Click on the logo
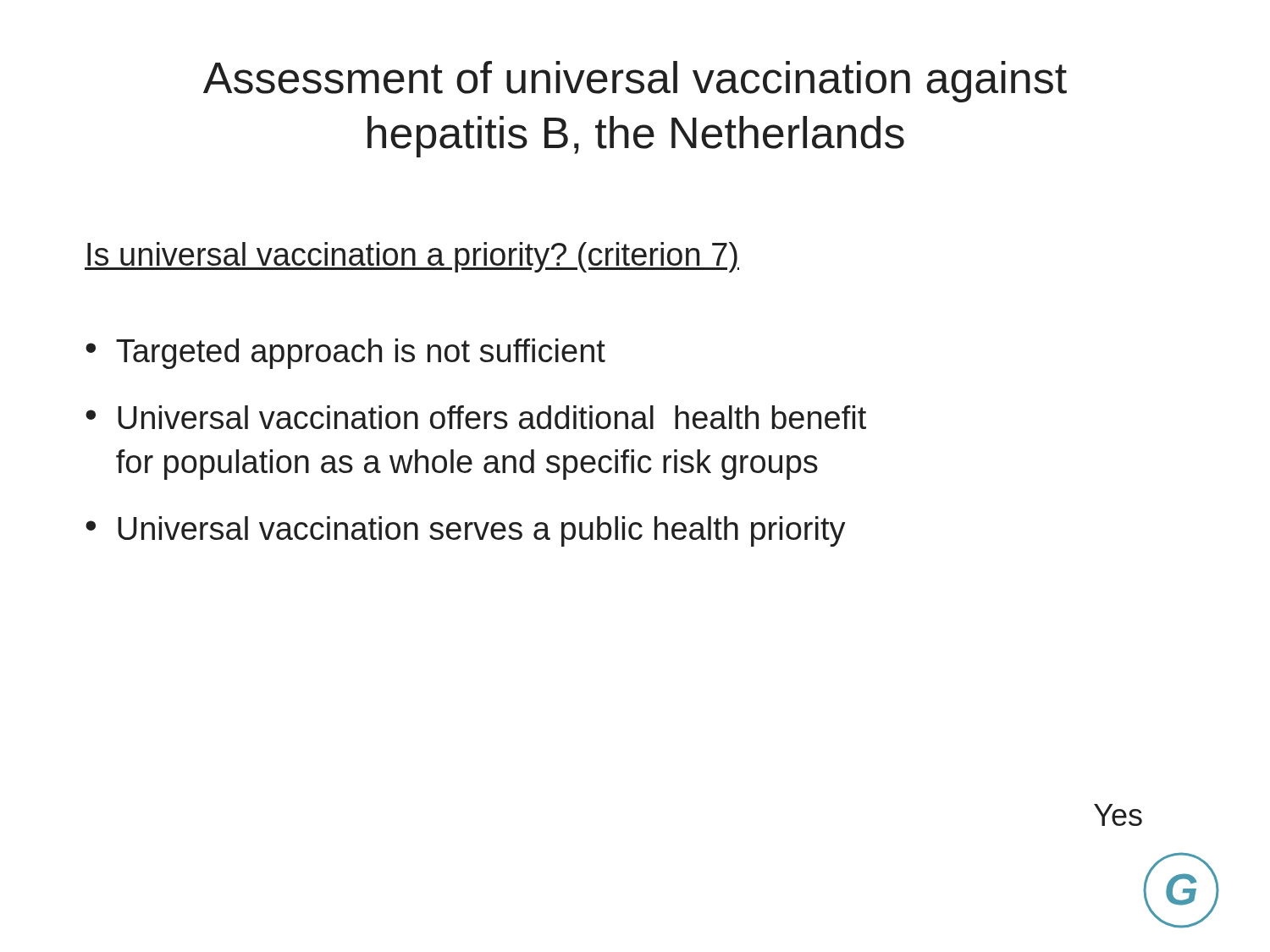The width and height of the screenshot is (1270, 952). (1181, 890)
